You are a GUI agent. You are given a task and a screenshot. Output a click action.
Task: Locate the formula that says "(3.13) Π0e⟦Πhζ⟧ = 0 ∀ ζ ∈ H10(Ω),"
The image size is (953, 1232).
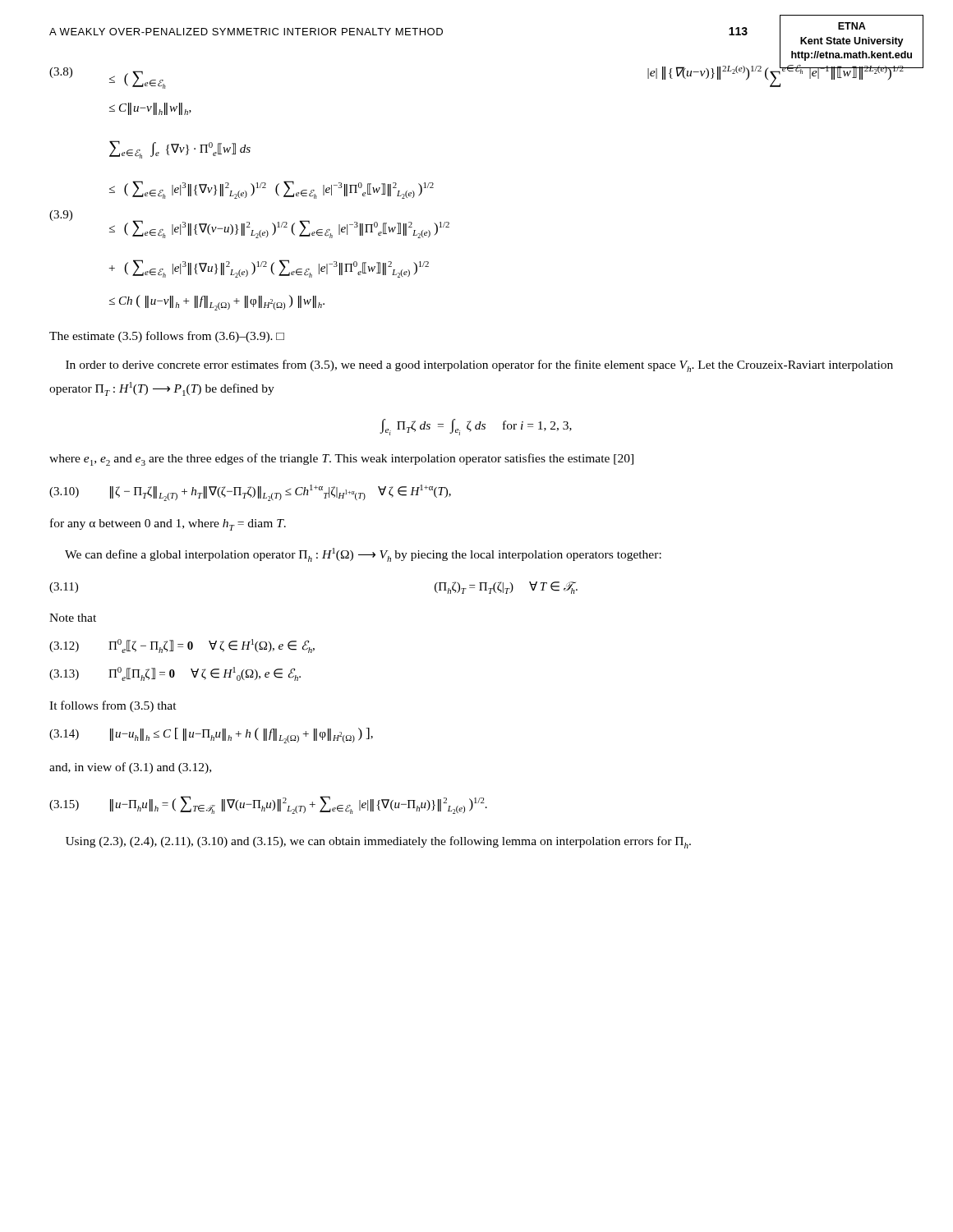click(175, 674)
